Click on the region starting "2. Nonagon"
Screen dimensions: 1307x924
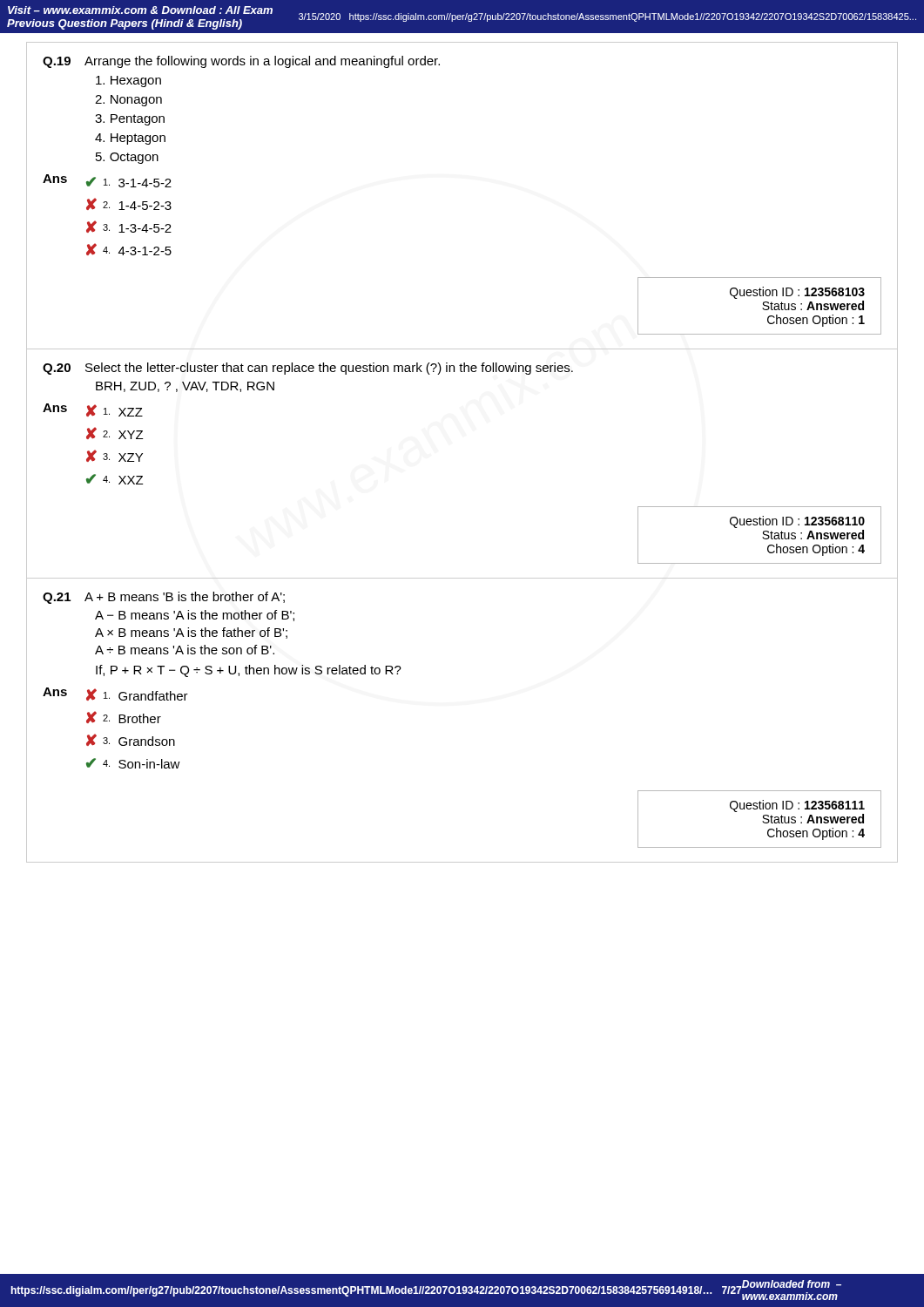129,99
